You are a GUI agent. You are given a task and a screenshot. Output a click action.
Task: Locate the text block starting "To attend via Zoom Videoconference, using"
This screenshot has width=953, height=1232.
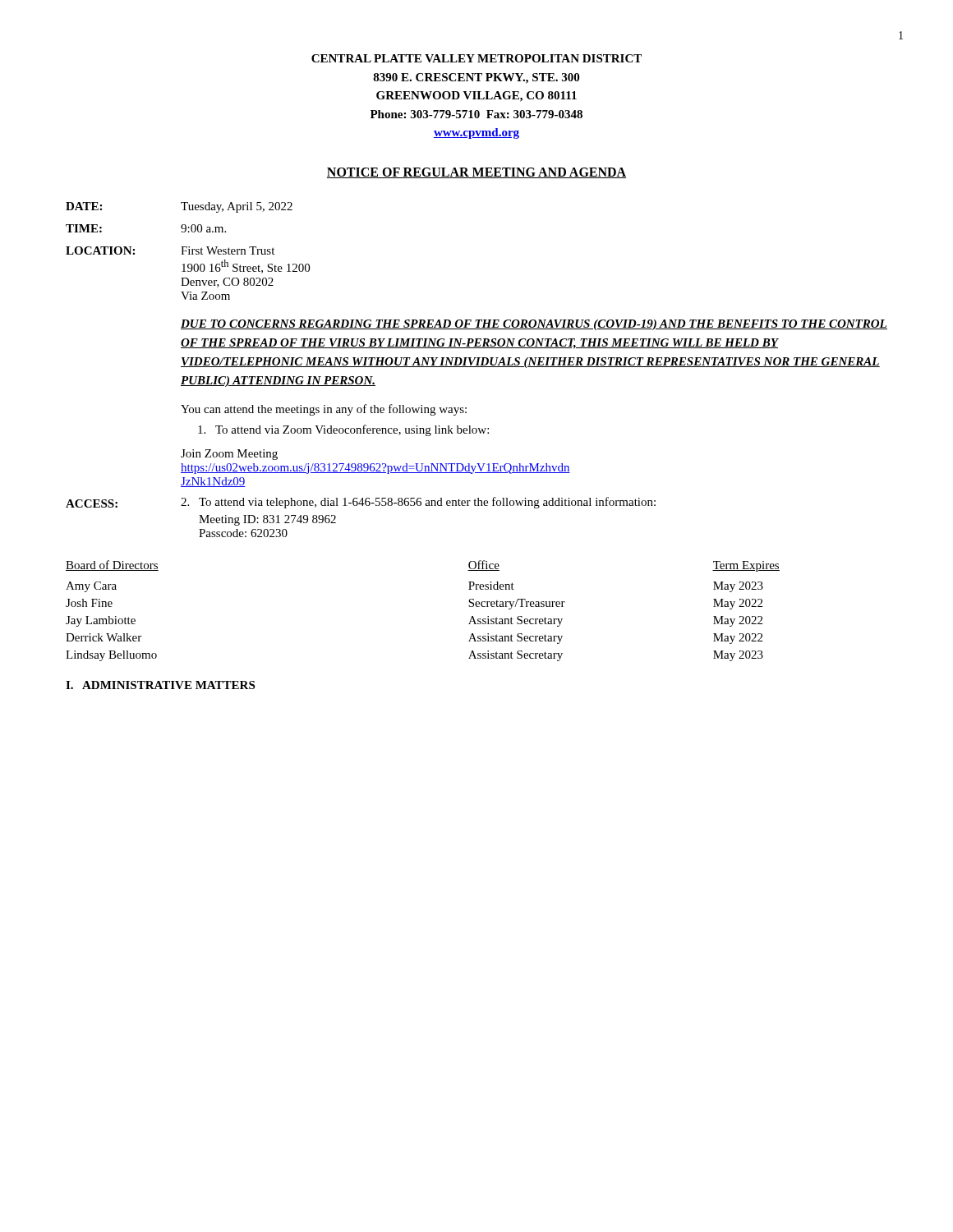(344, 430)
